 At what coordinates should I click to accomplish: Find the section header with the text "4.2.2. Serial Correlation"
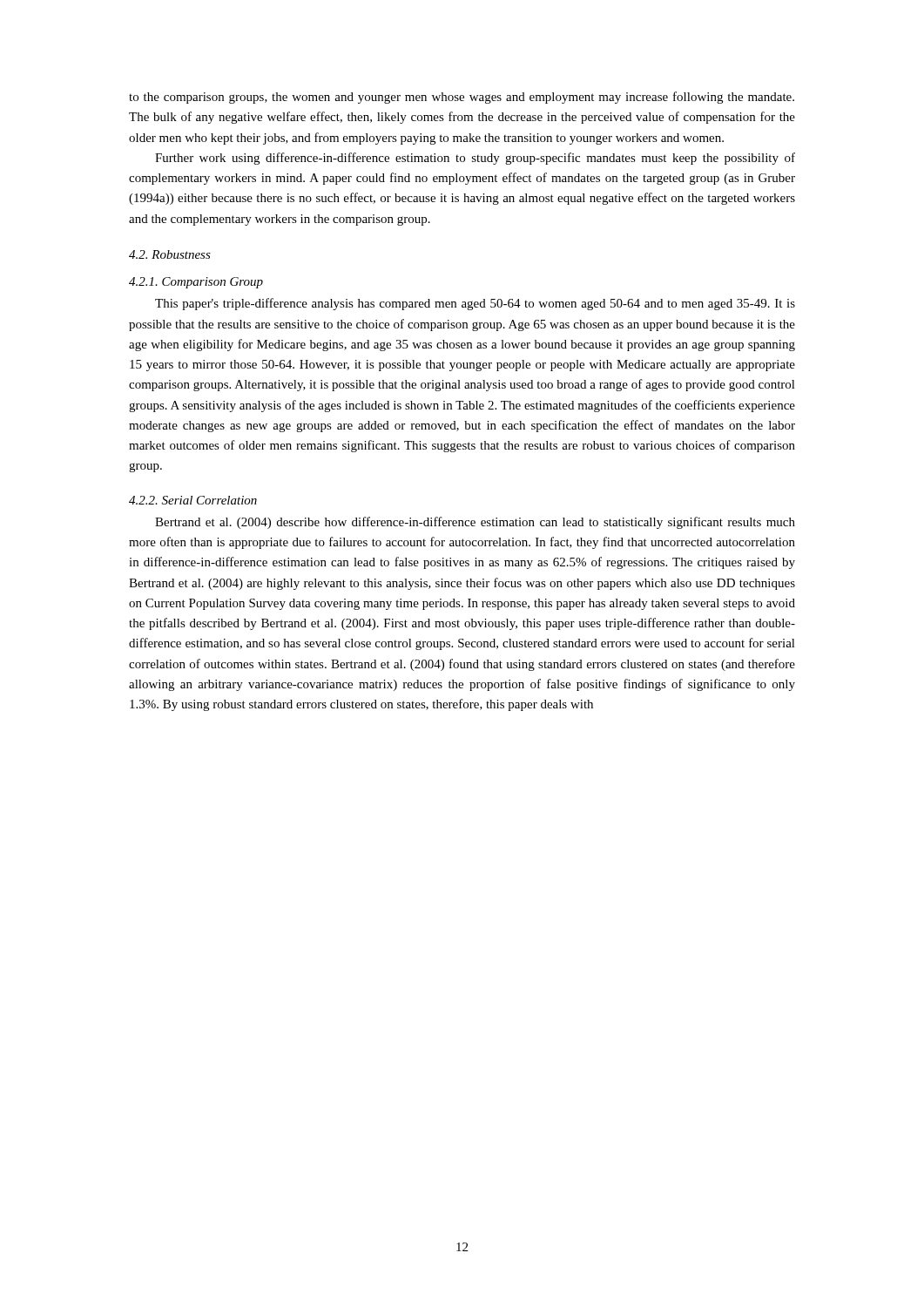click(193, 500)
